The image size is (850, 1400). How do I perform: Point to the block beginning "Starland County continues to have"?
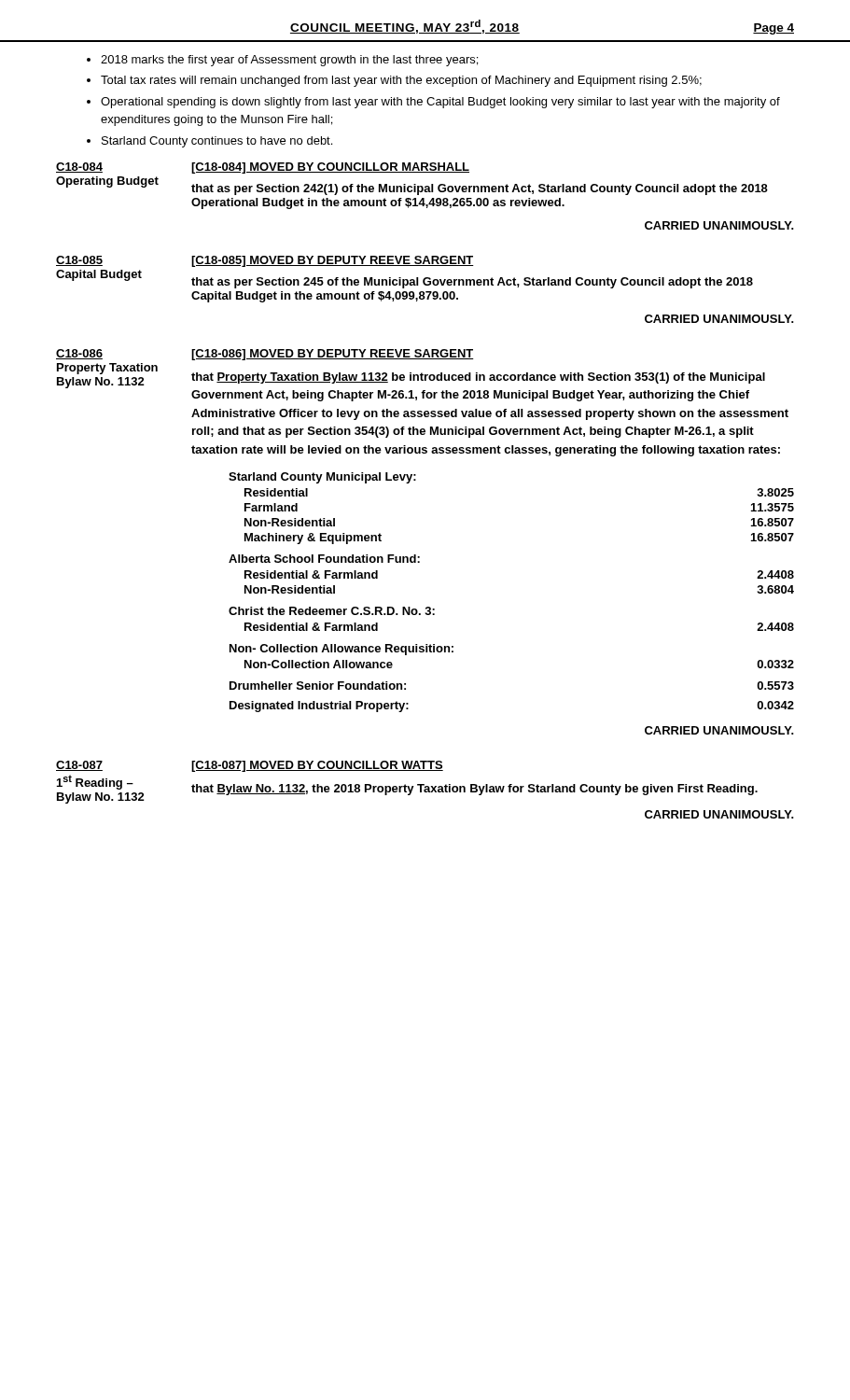209,142
